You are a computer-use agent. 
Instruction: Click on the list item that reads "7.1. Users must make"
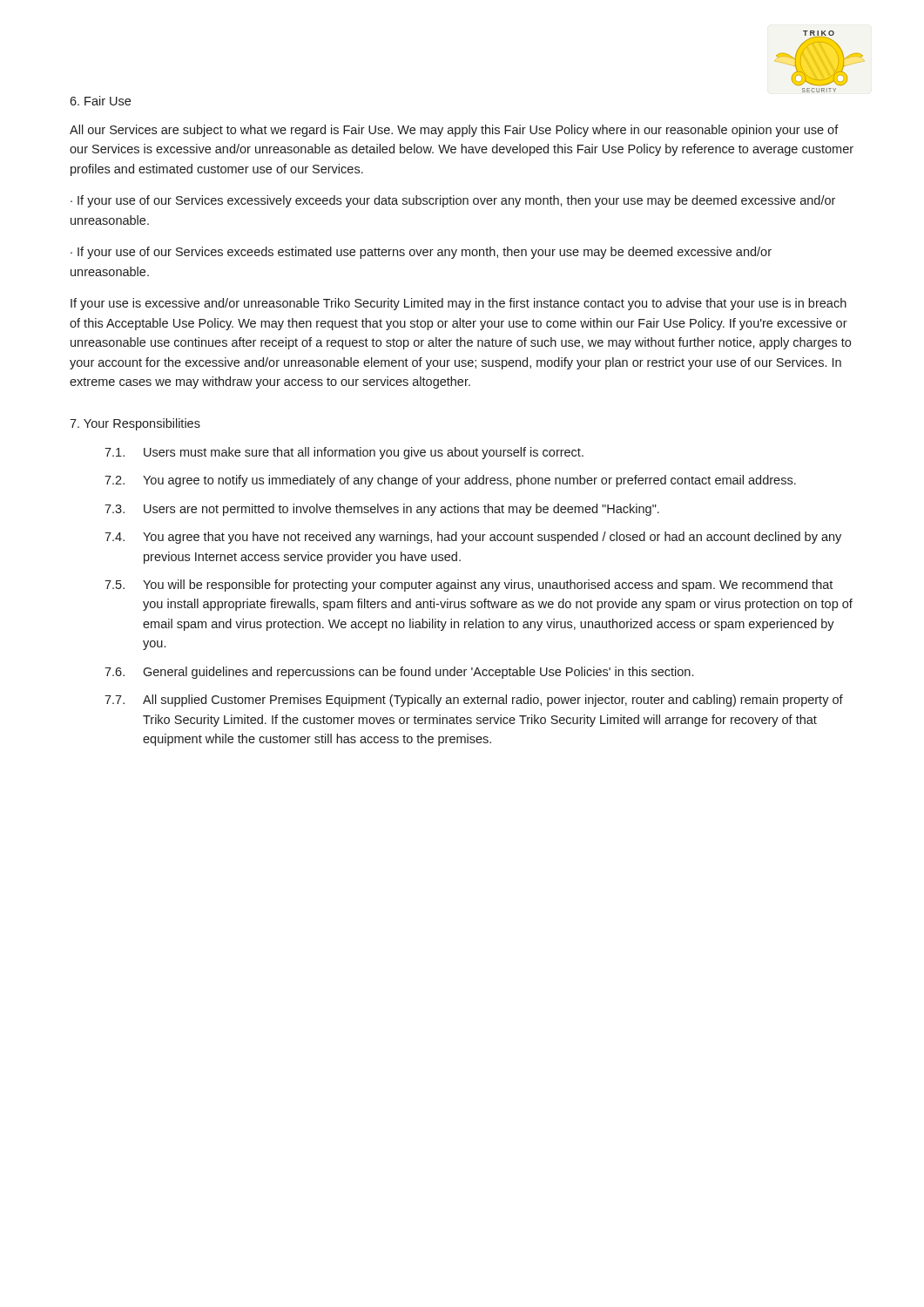coord(479,452)
